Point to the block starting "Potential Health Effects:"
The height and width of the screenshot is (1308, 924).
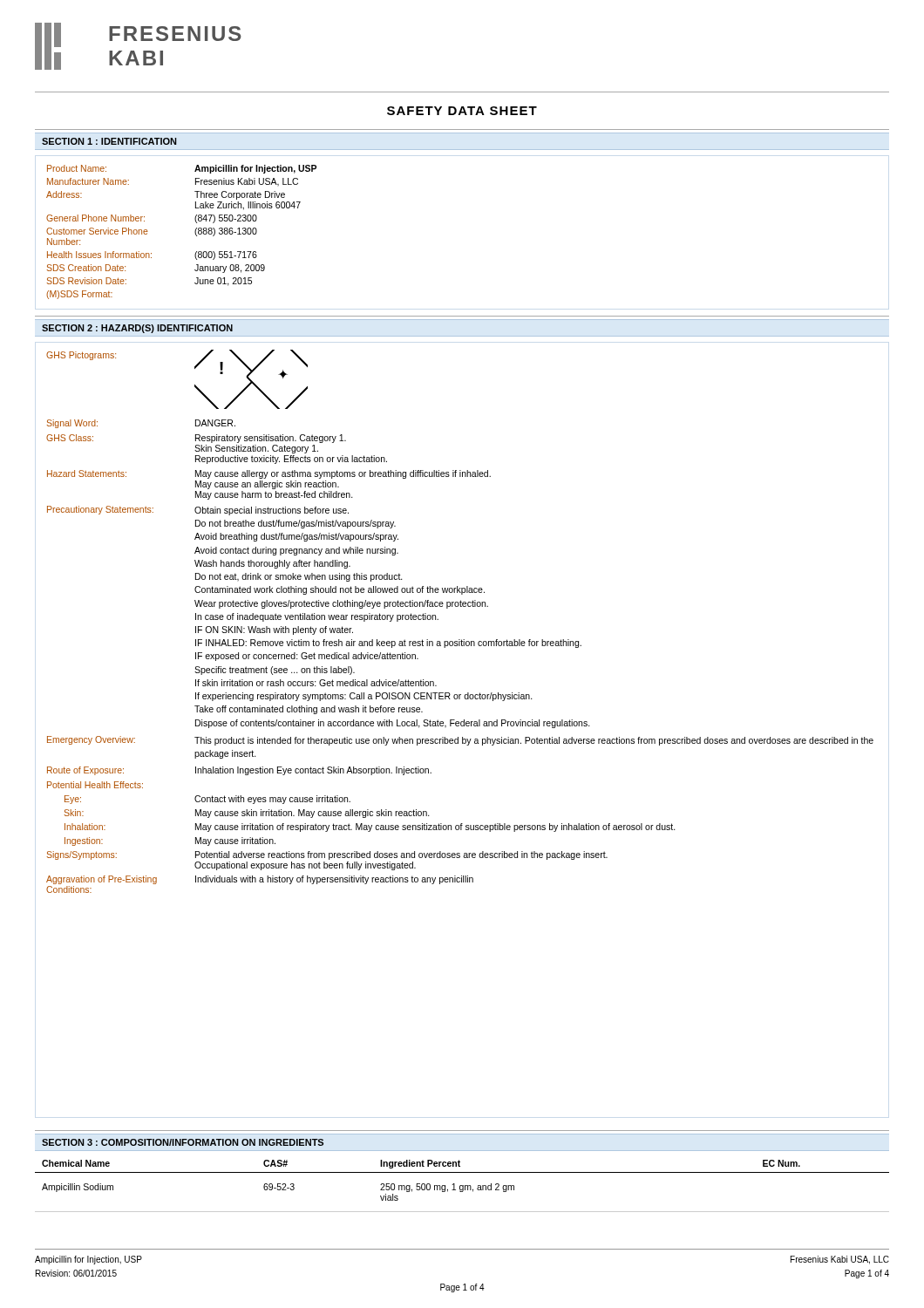[95, 785]
